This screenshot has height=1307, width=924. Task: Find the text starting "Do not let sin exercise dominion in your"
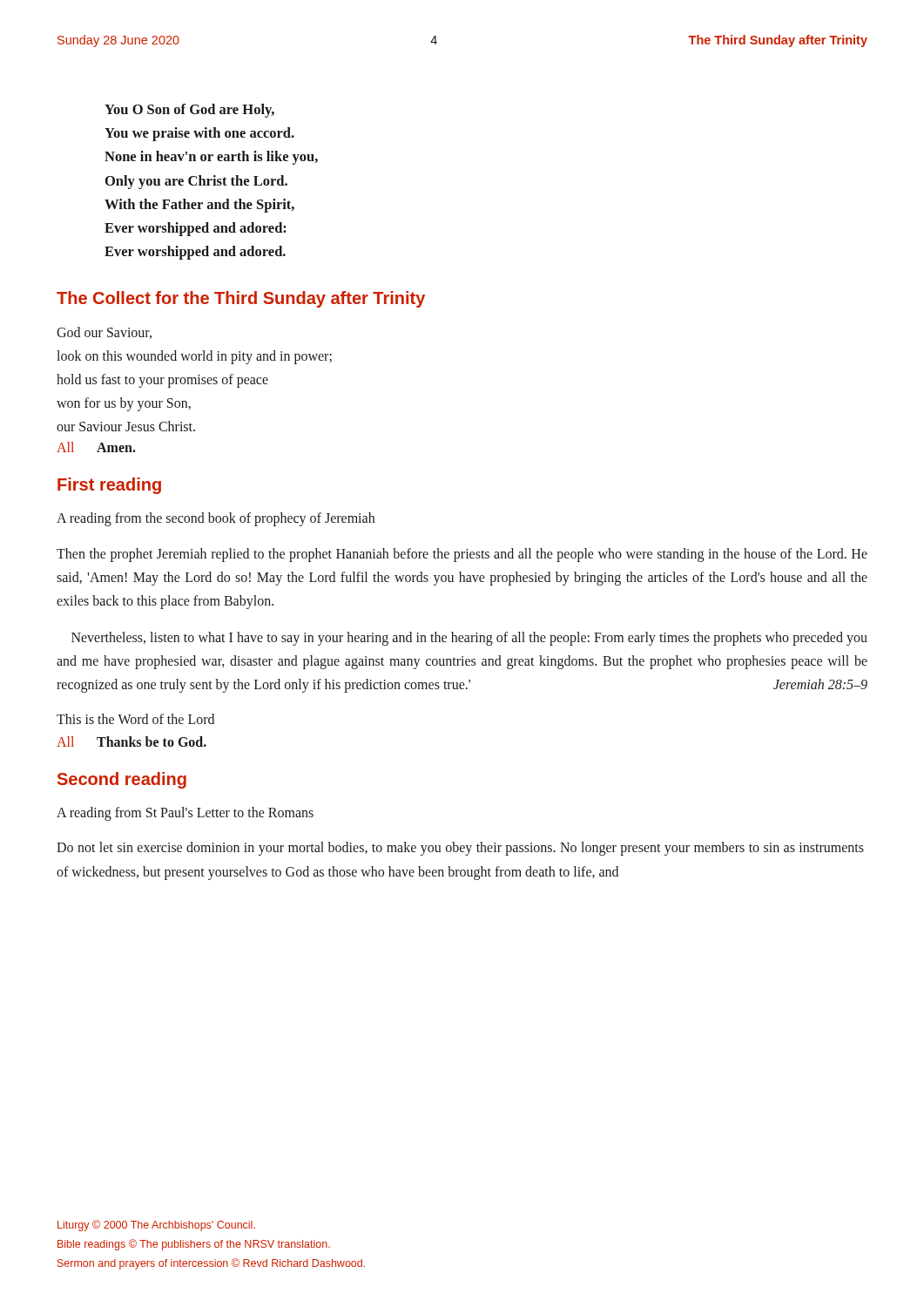pyautogui.click(x=462, y=860)
